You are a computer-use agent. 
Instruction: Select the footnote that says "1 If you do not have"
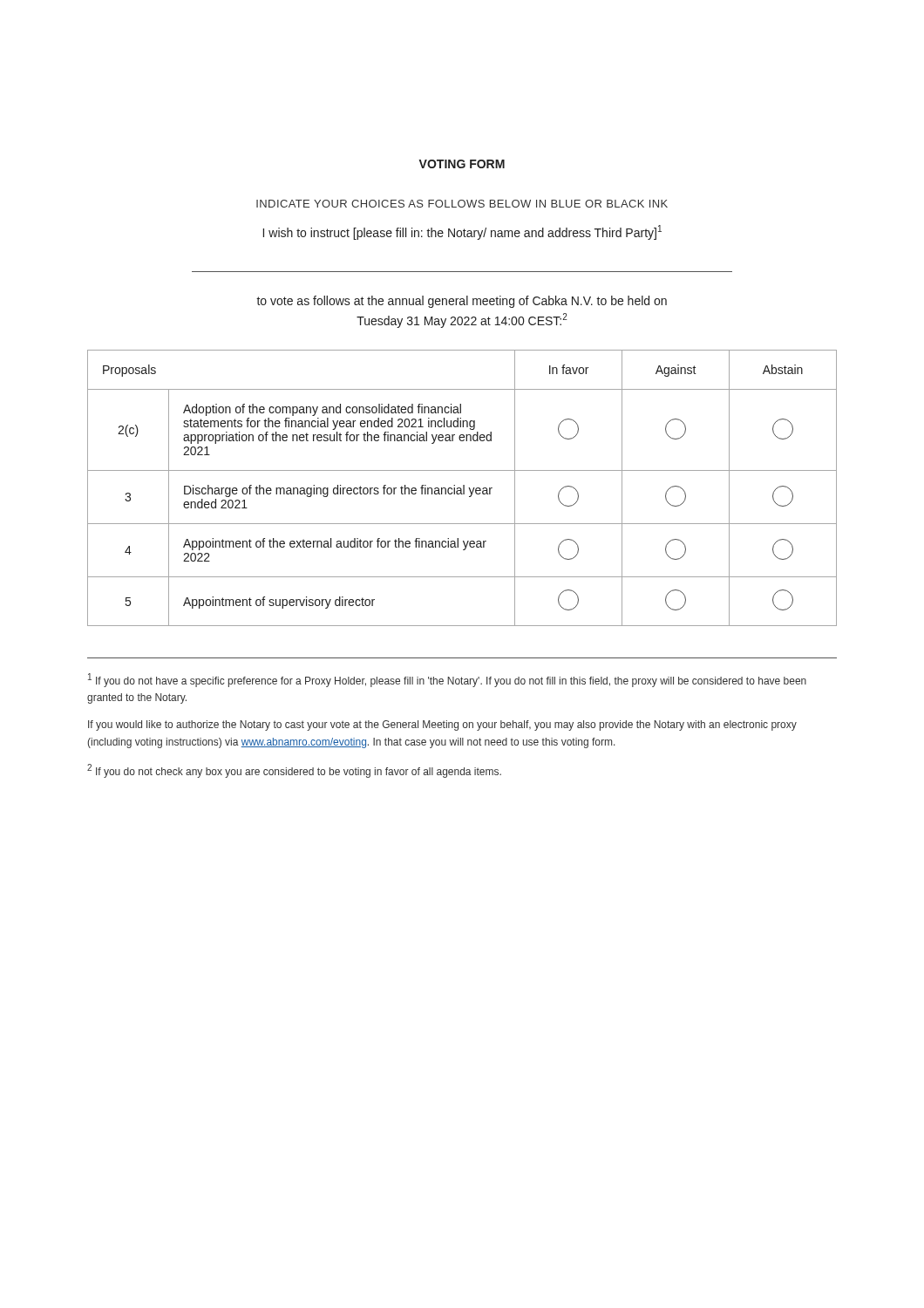click(447, 688)
